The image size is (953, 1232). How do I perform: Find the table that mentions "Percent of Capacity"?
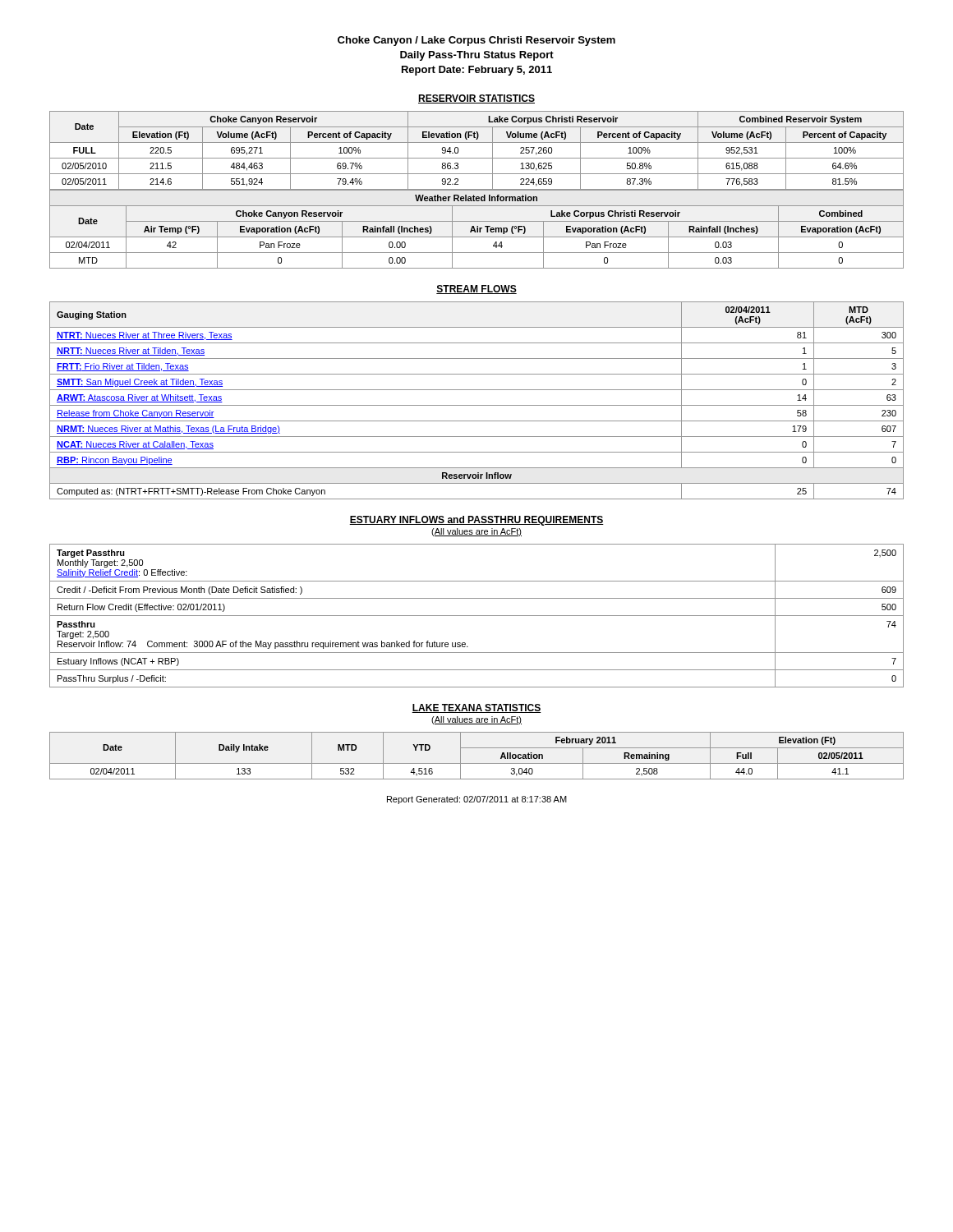tap(476, 189)
